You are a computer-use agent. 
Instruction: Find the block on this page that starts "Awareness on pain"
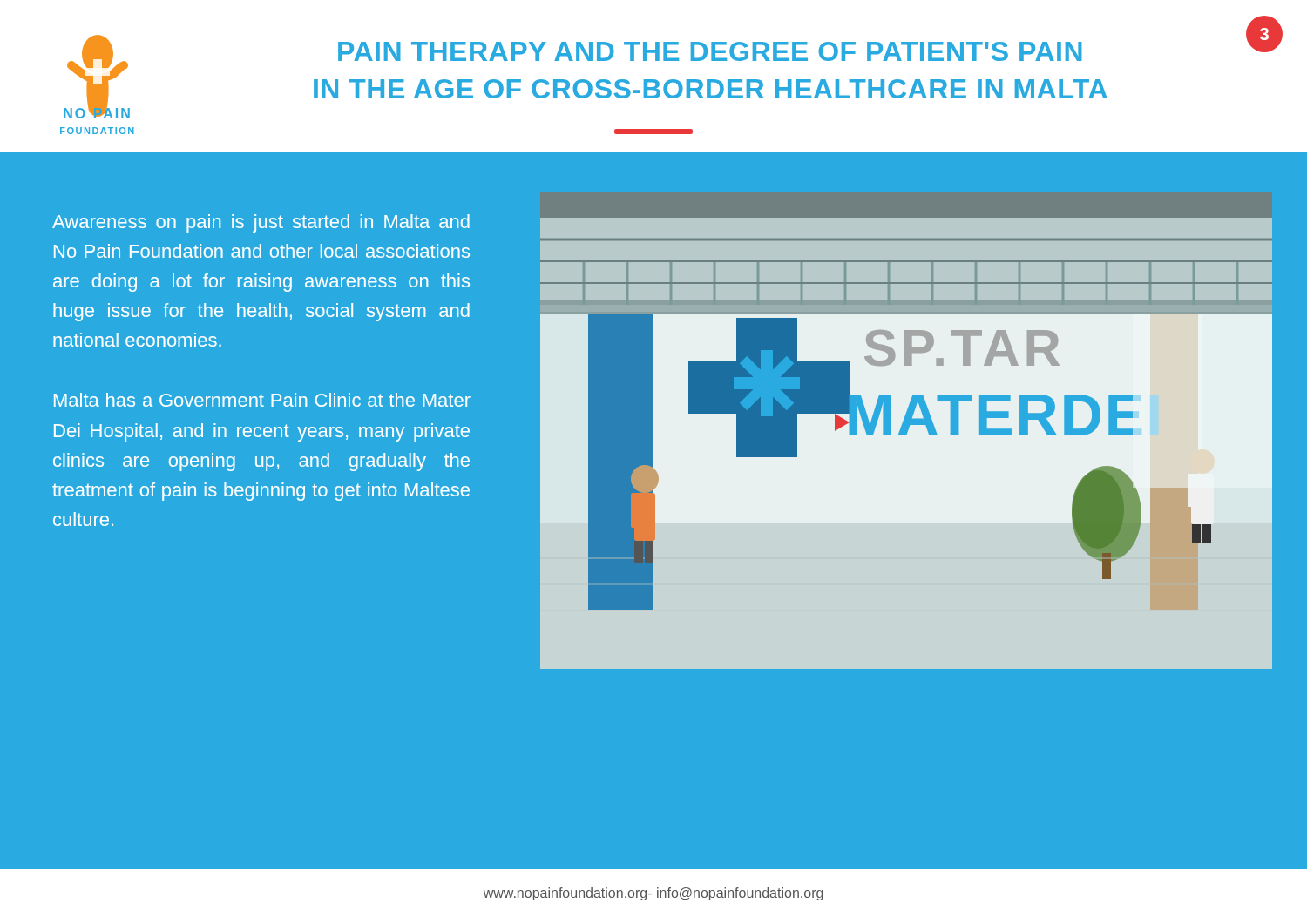(261, 281)
